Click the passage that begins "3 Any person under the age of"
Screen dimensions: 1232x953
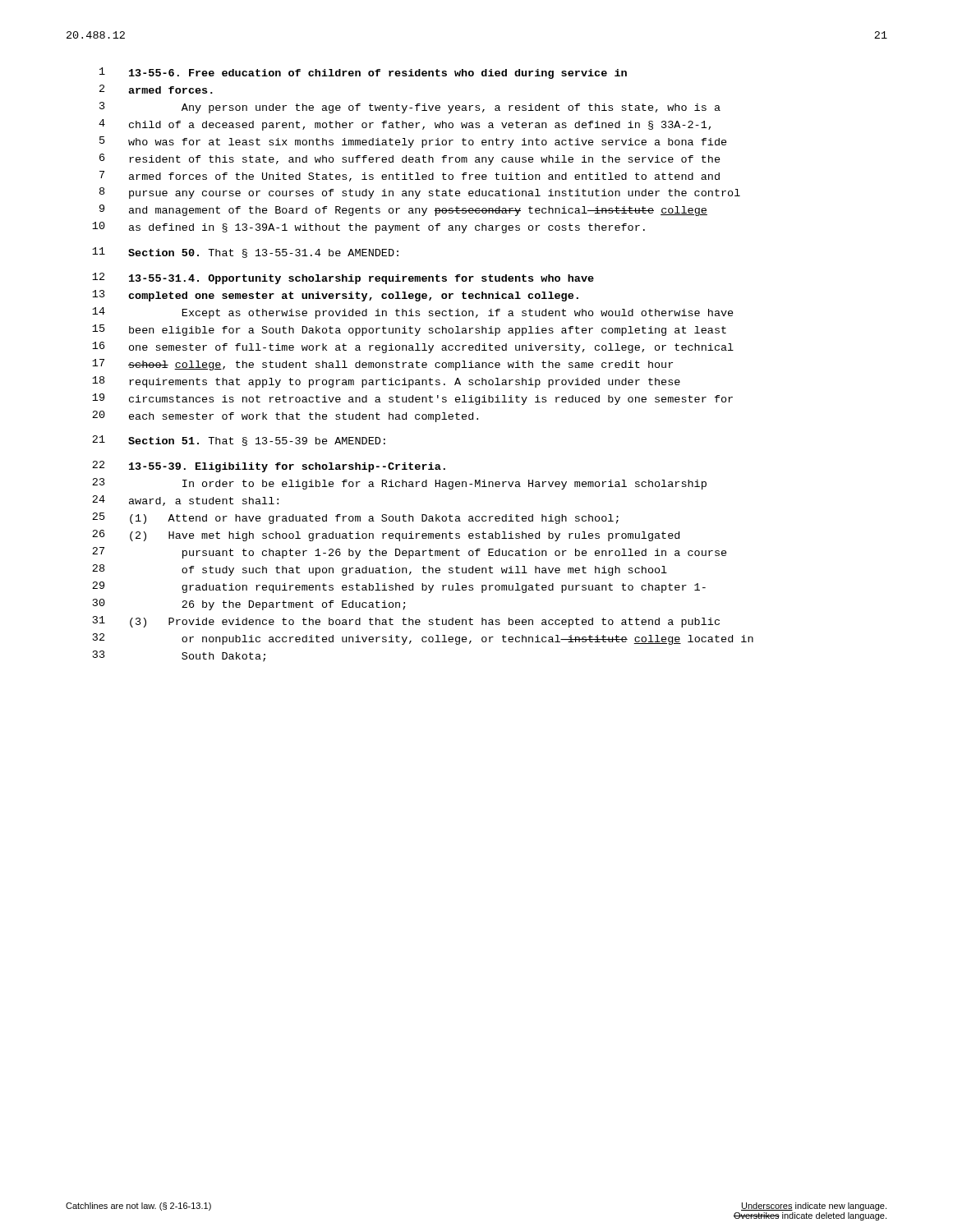tap(476, 169)
